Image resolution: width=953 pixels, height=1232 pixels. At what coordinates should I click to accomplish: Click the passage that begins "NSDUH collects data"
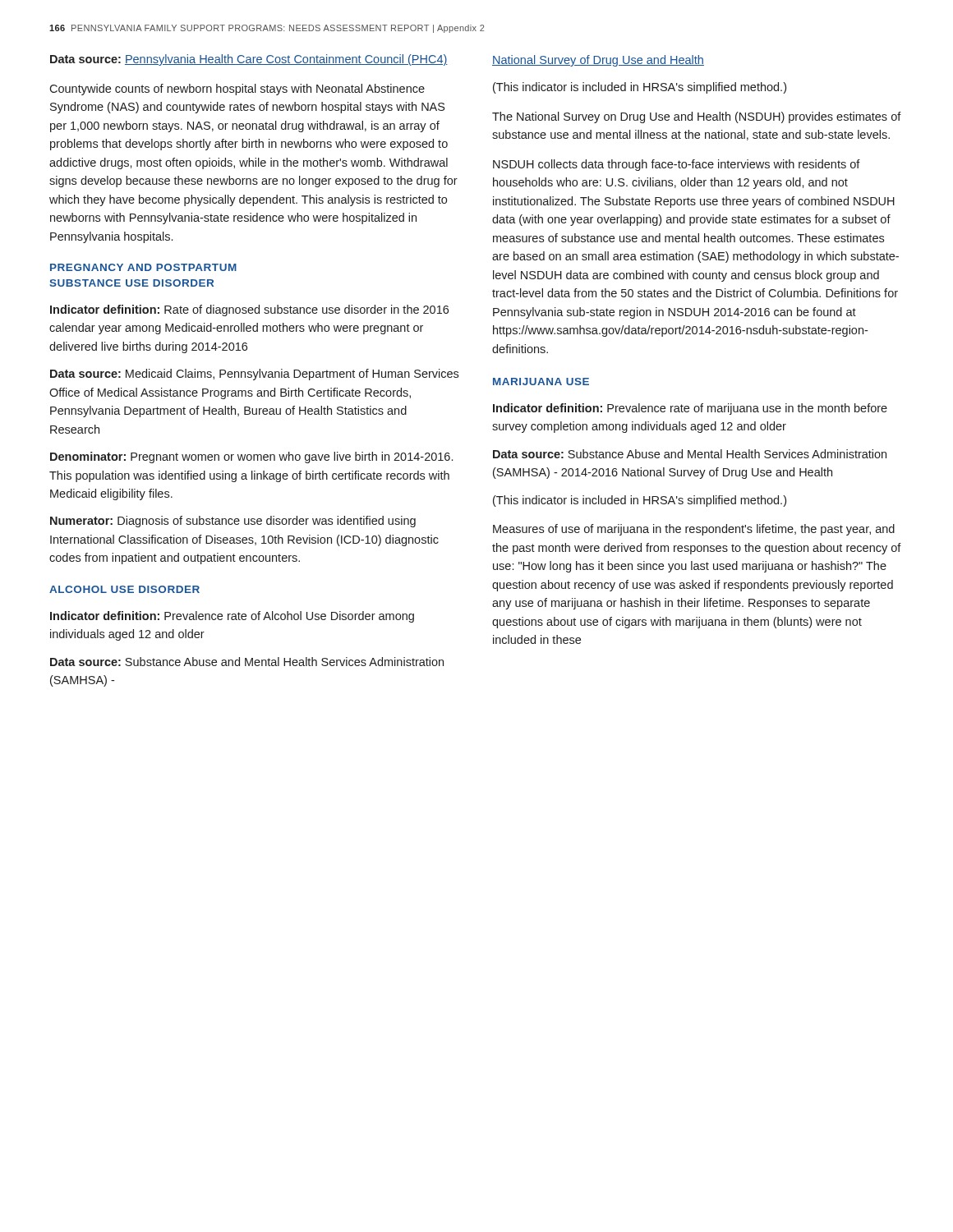(x=698, y=257)
